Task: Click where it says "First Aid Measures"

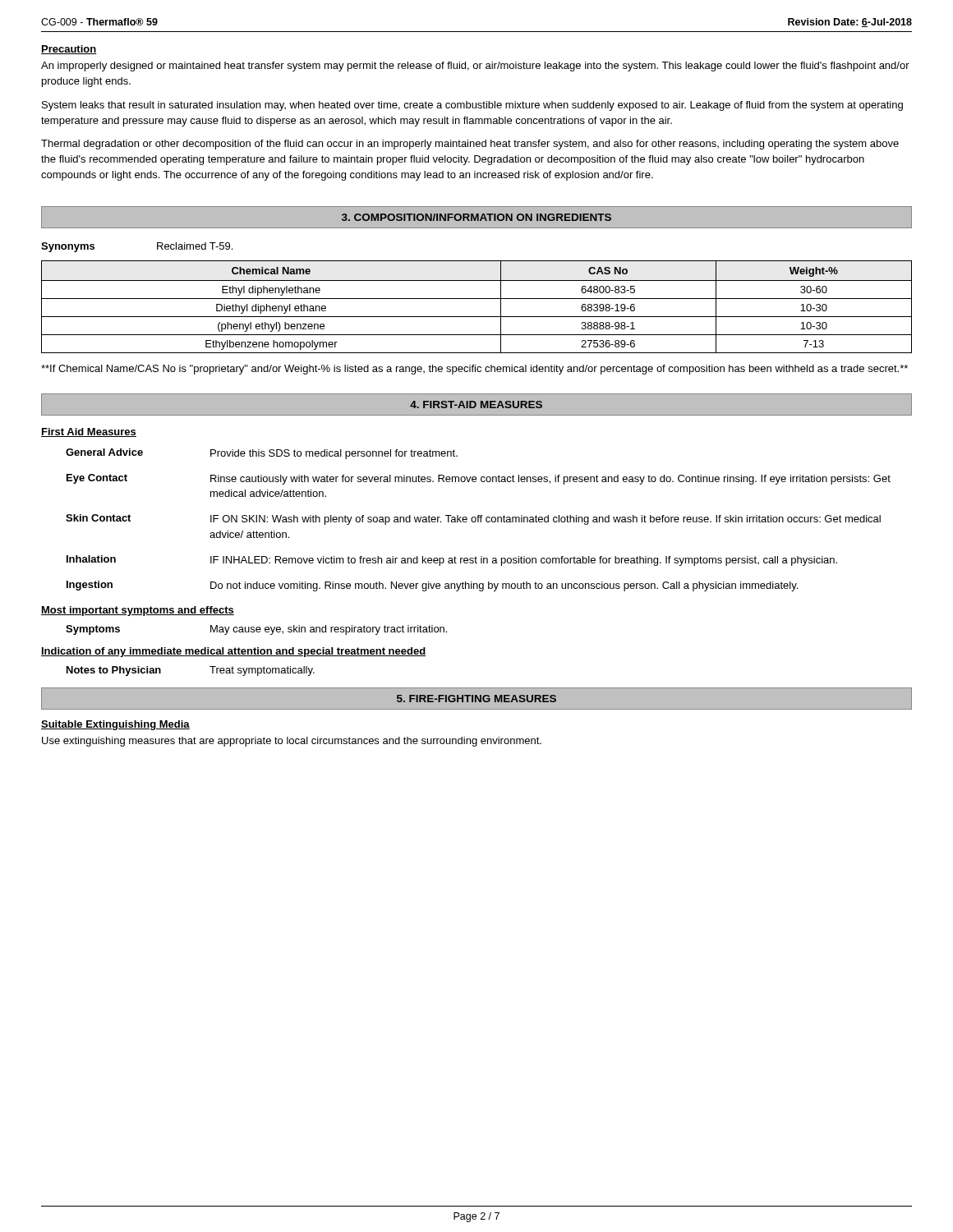Action: click(89, 431)
